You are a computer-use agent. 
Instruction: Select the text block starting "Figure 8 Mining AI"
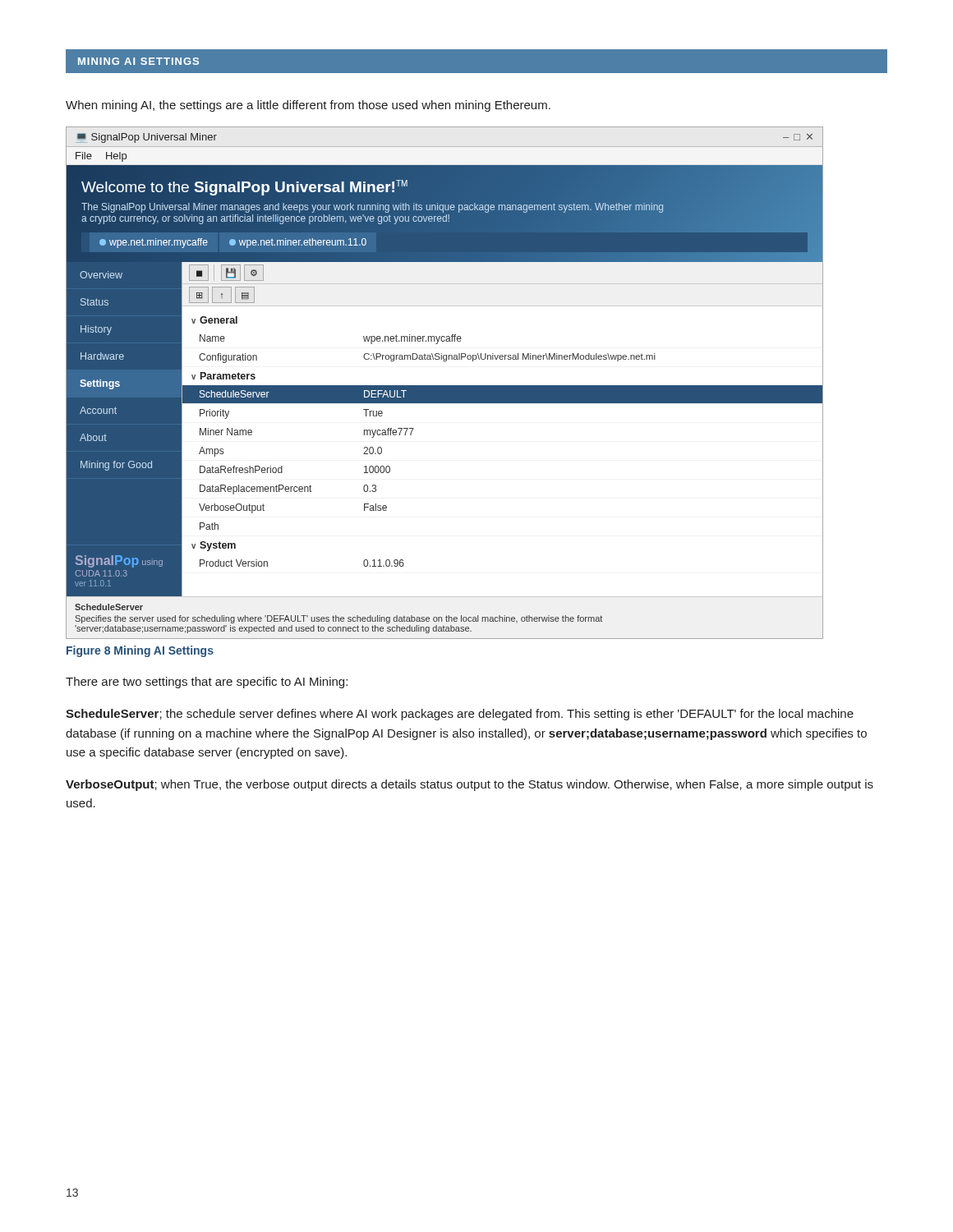pos(476,650)
